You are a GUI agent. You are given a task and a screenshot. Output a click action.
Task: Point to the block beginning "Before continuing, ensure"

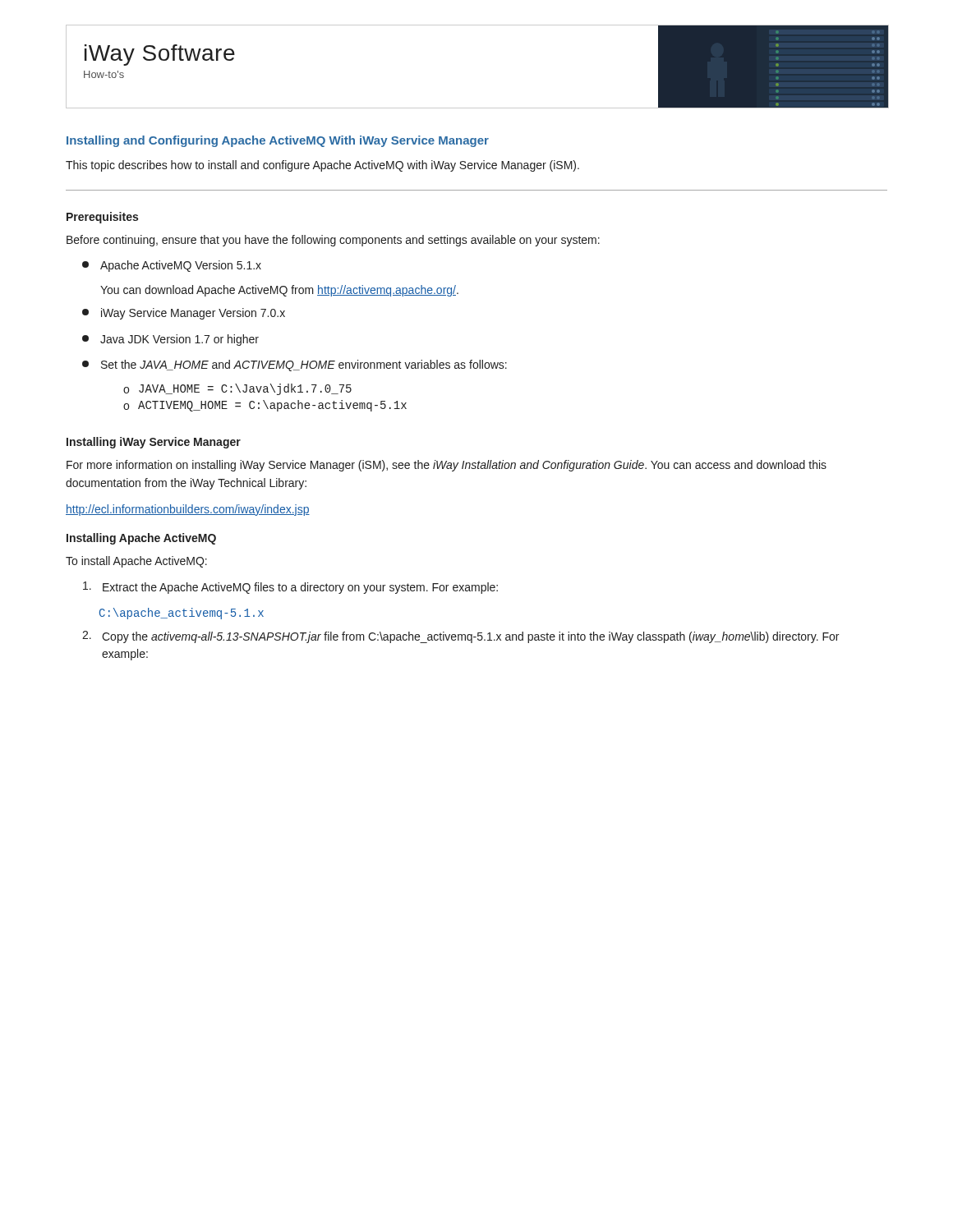[333, 240]
